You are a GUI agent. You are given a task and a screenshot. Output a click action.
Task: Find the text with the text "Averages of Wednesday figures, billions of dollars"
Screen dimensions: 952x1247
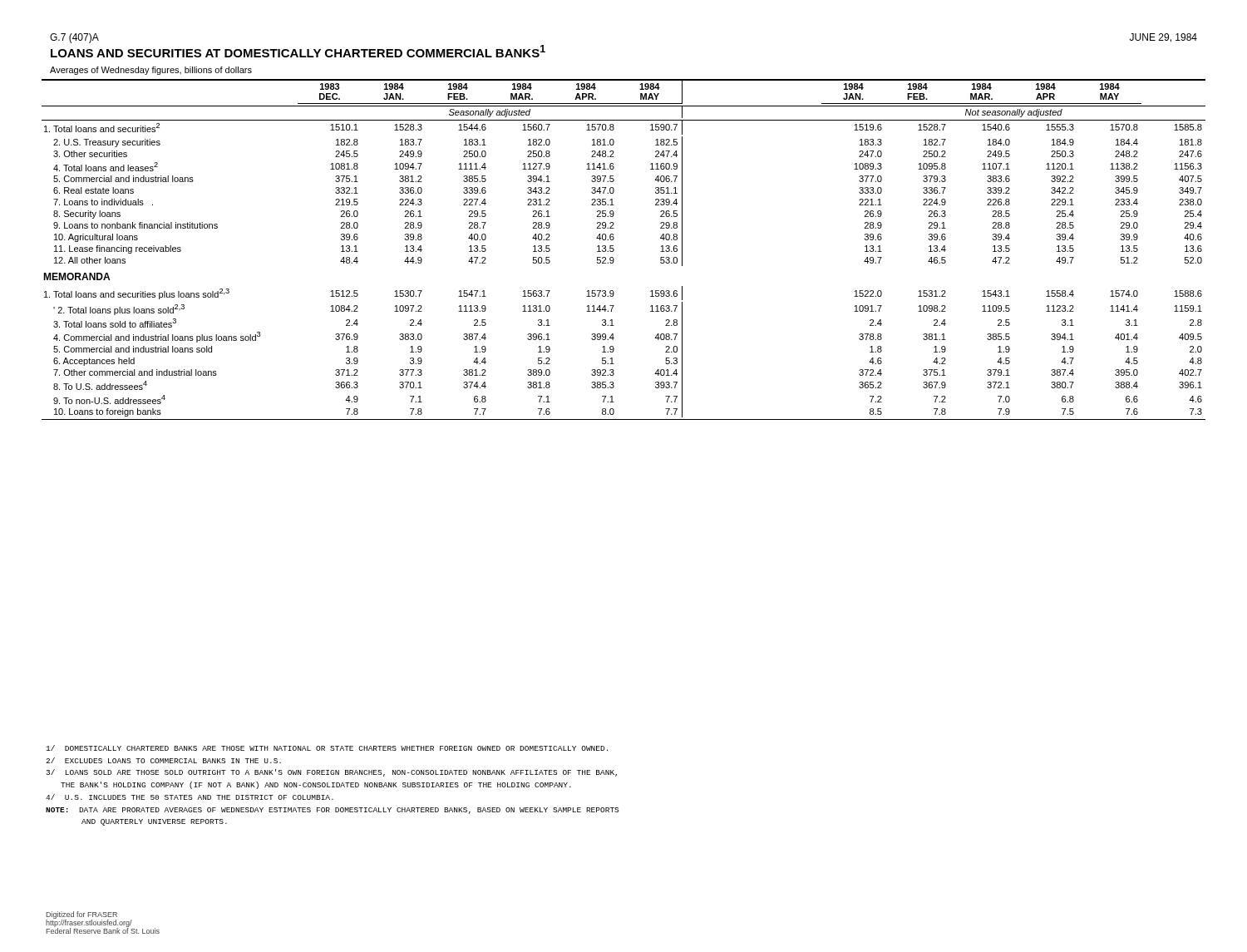151,70
